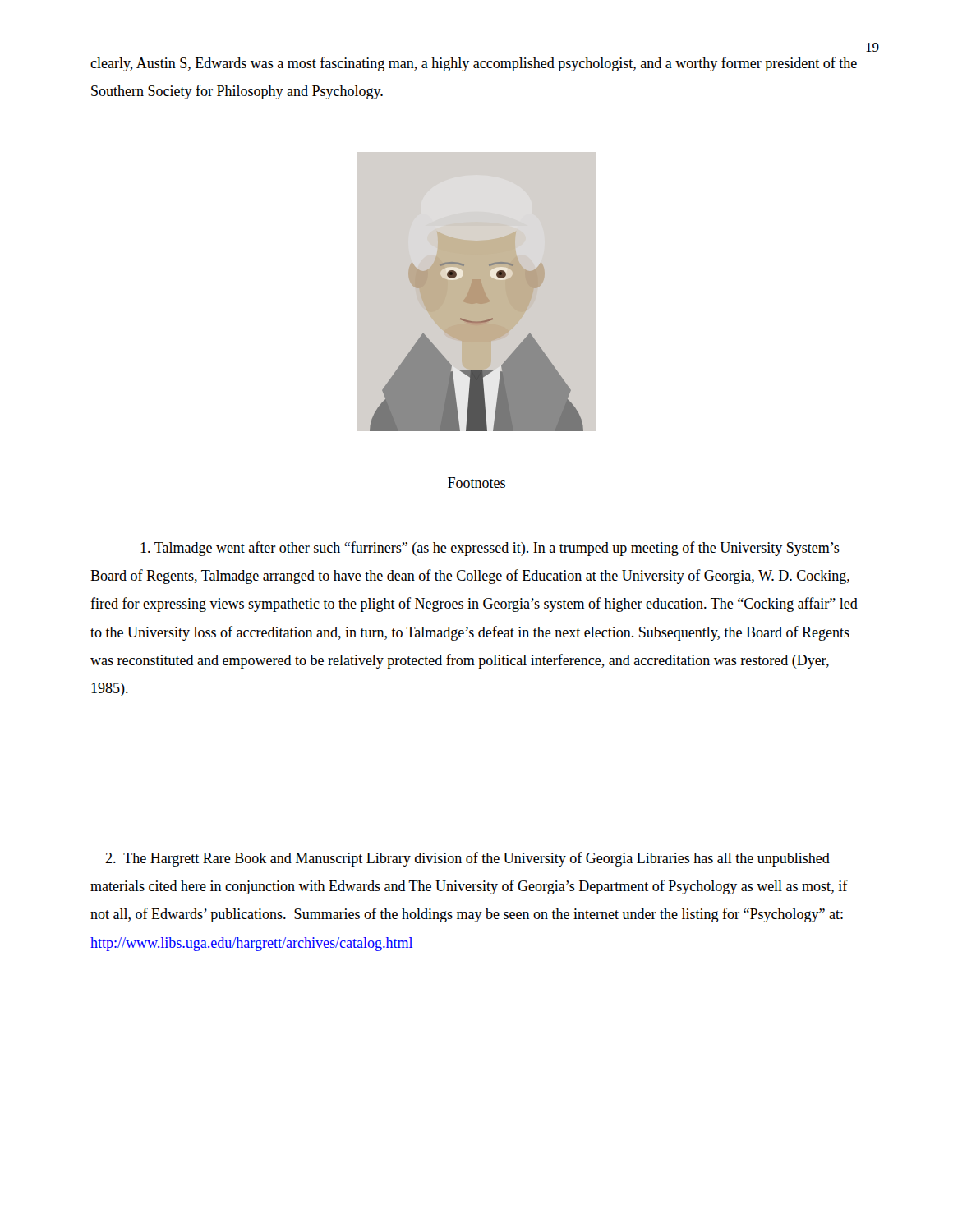953x1232 pixels.
Task: Locate the block of text that opens with "2. The Hargrett Rare Book"
Action: (x=476, y=900)
